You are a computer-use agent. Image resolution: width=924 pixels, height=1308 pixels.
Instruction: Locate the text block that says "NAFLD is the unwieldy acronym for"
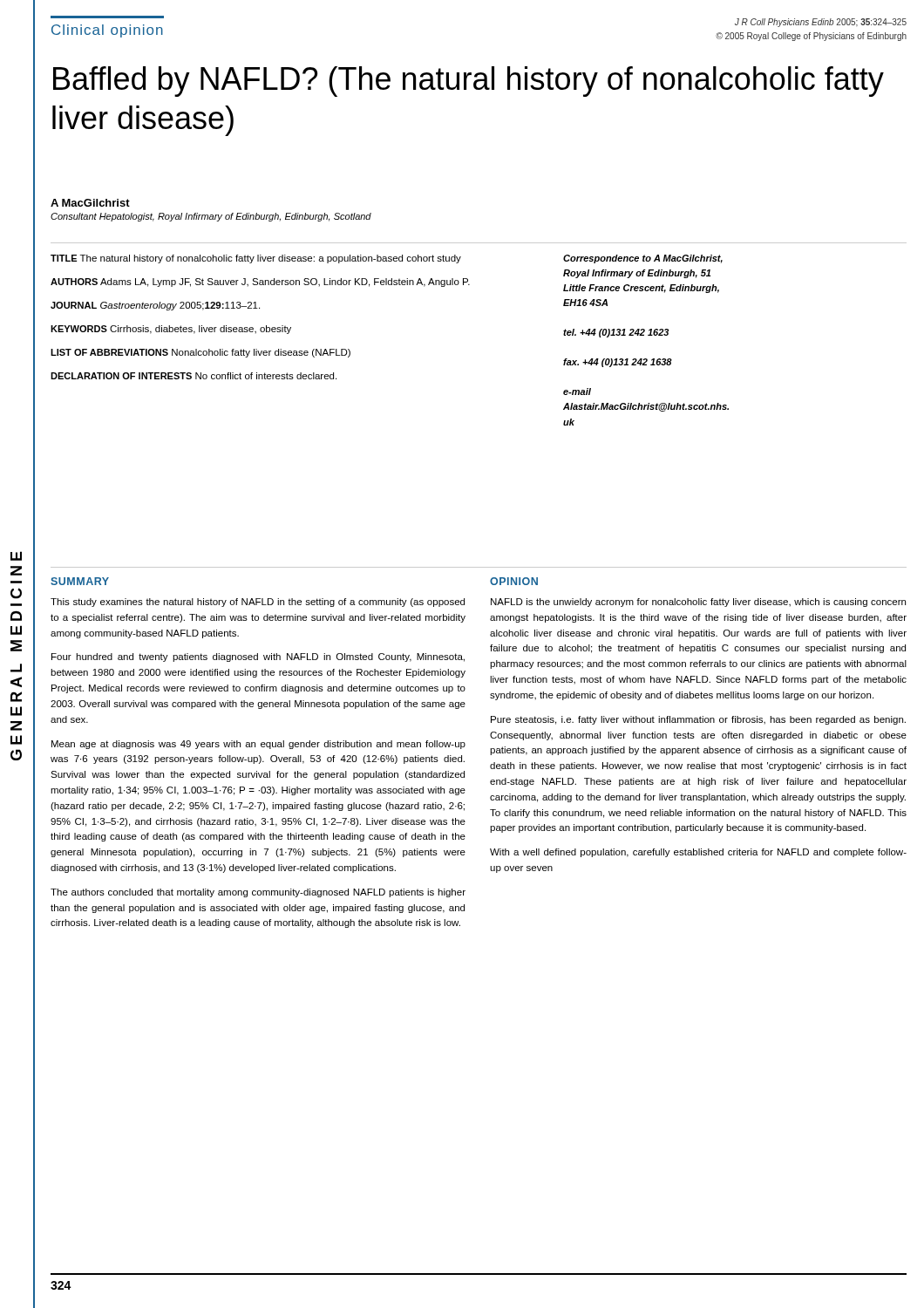pos(698,648)
